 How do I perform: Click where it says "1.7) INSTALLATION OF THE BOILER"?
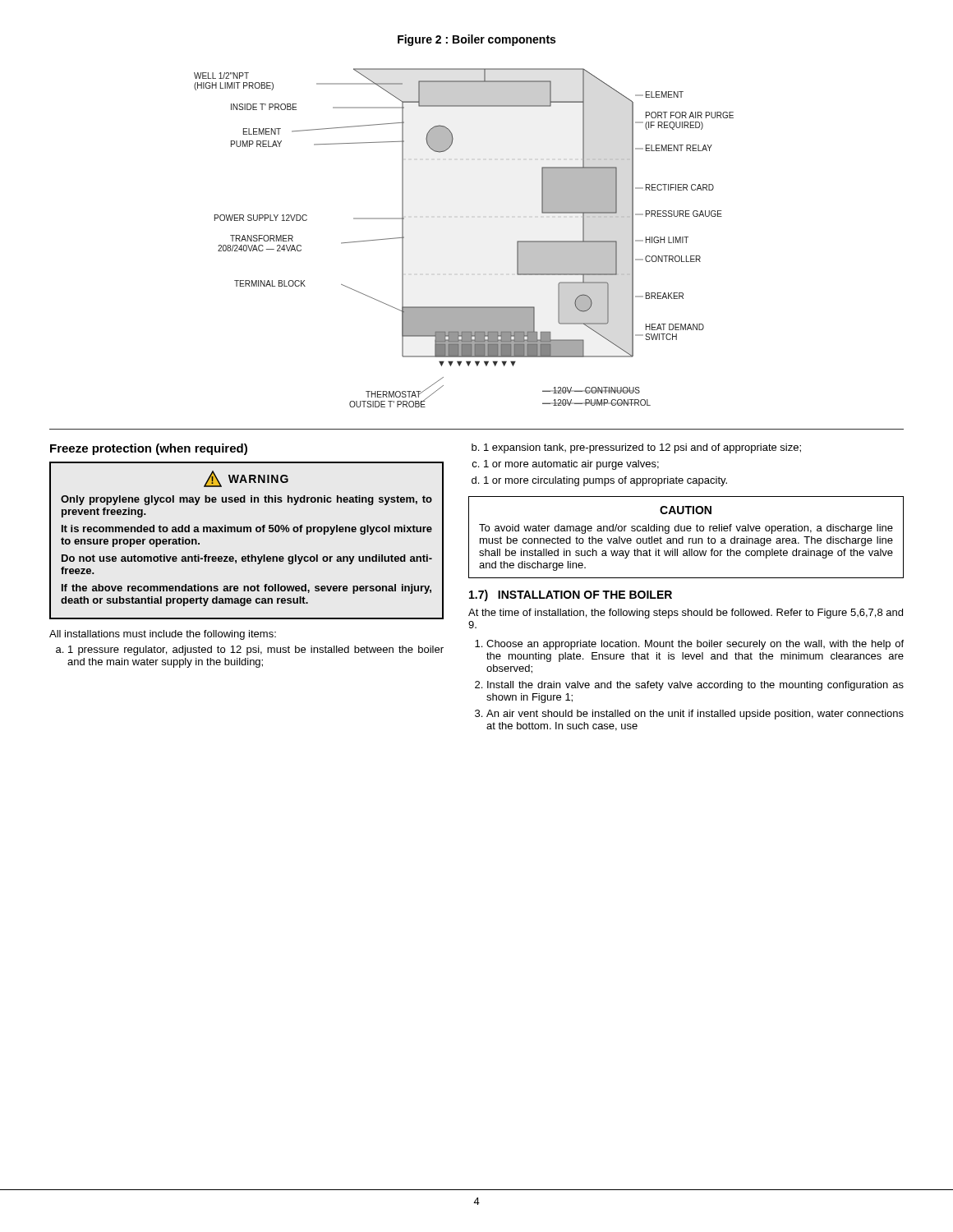pos(570,595)
